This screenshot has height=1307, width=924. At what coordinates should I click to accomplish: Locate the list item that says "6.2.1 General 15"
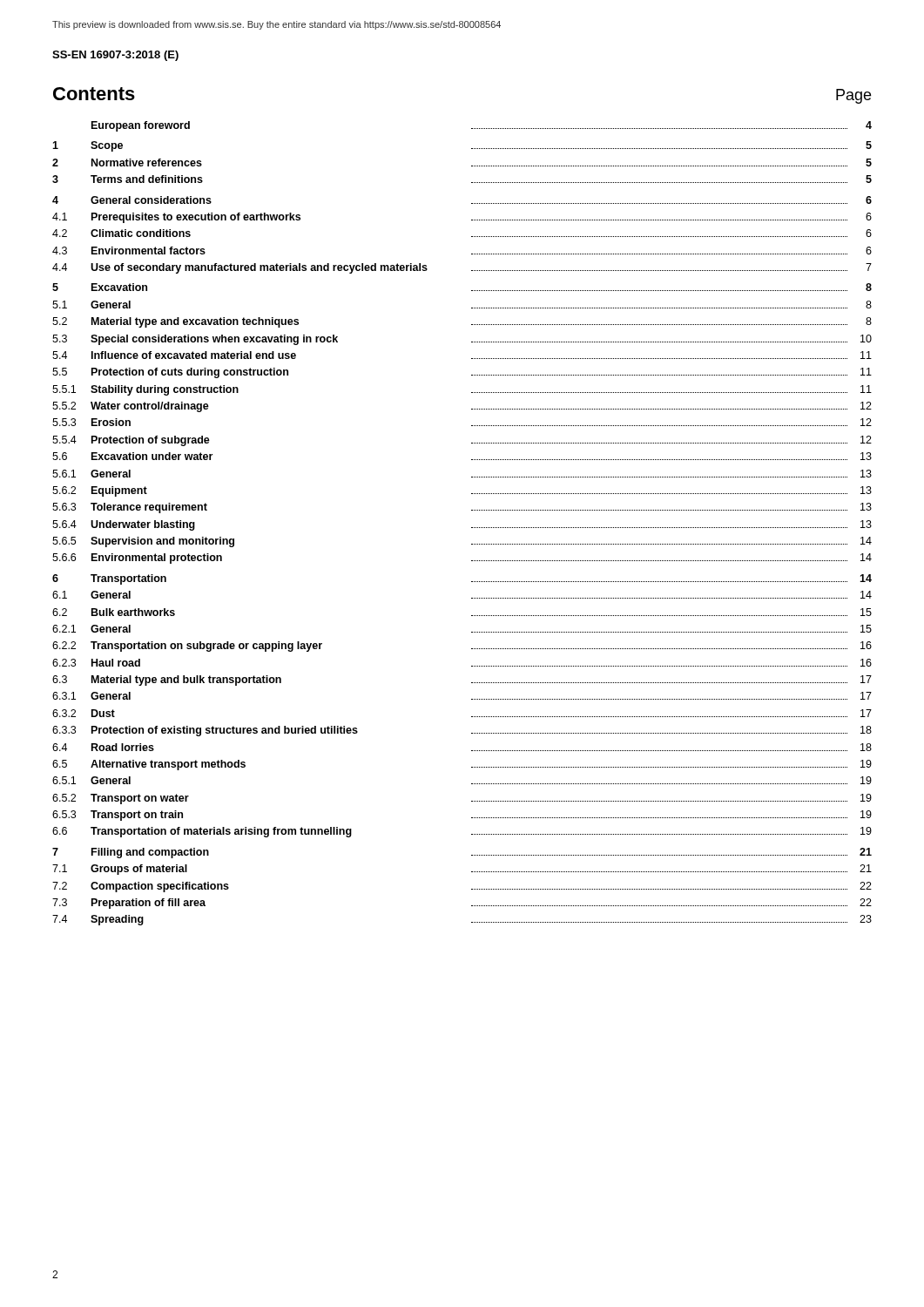(x=462, y=630)
